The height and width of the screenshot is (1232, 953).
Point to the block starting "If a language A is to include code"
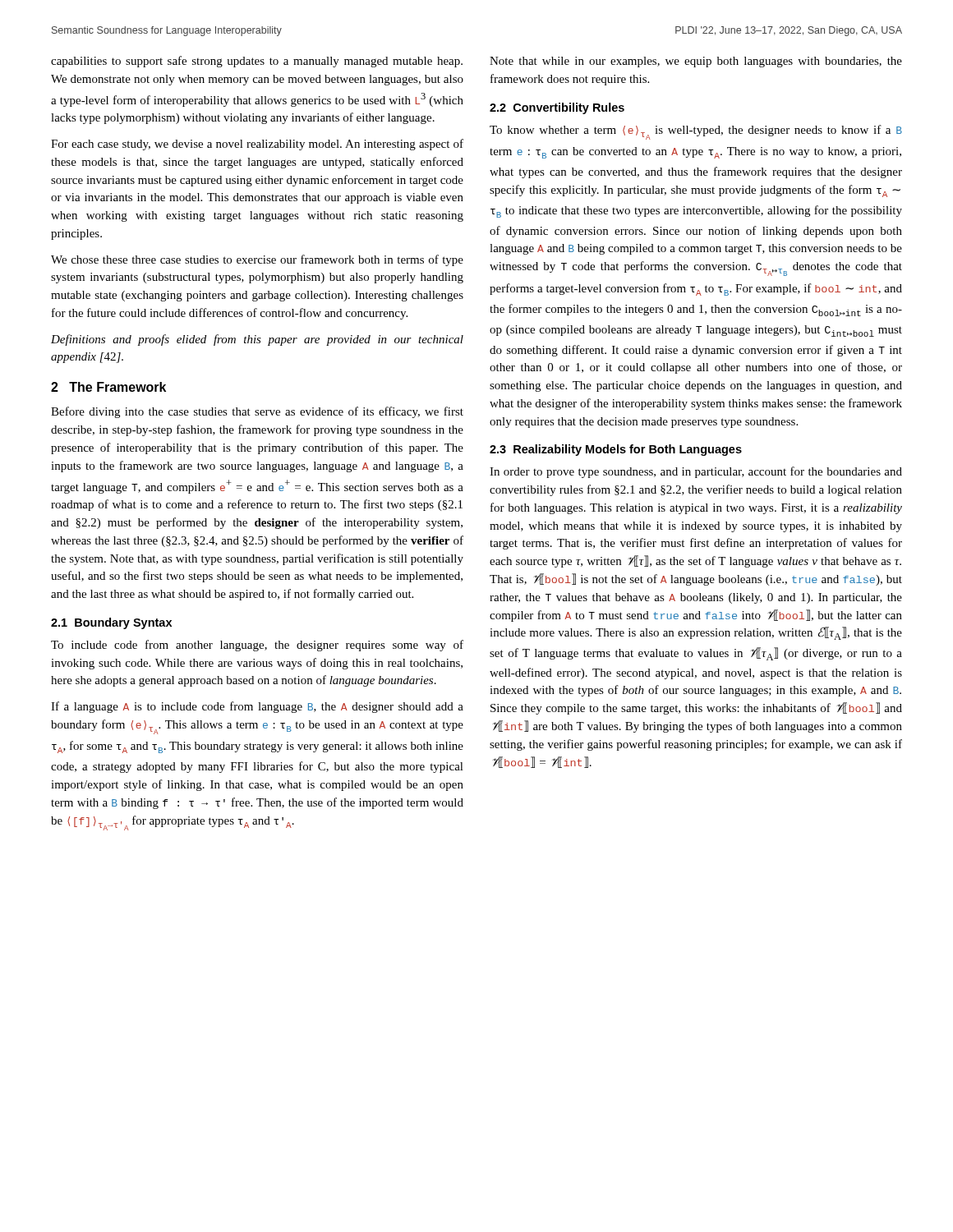[257, 766]
